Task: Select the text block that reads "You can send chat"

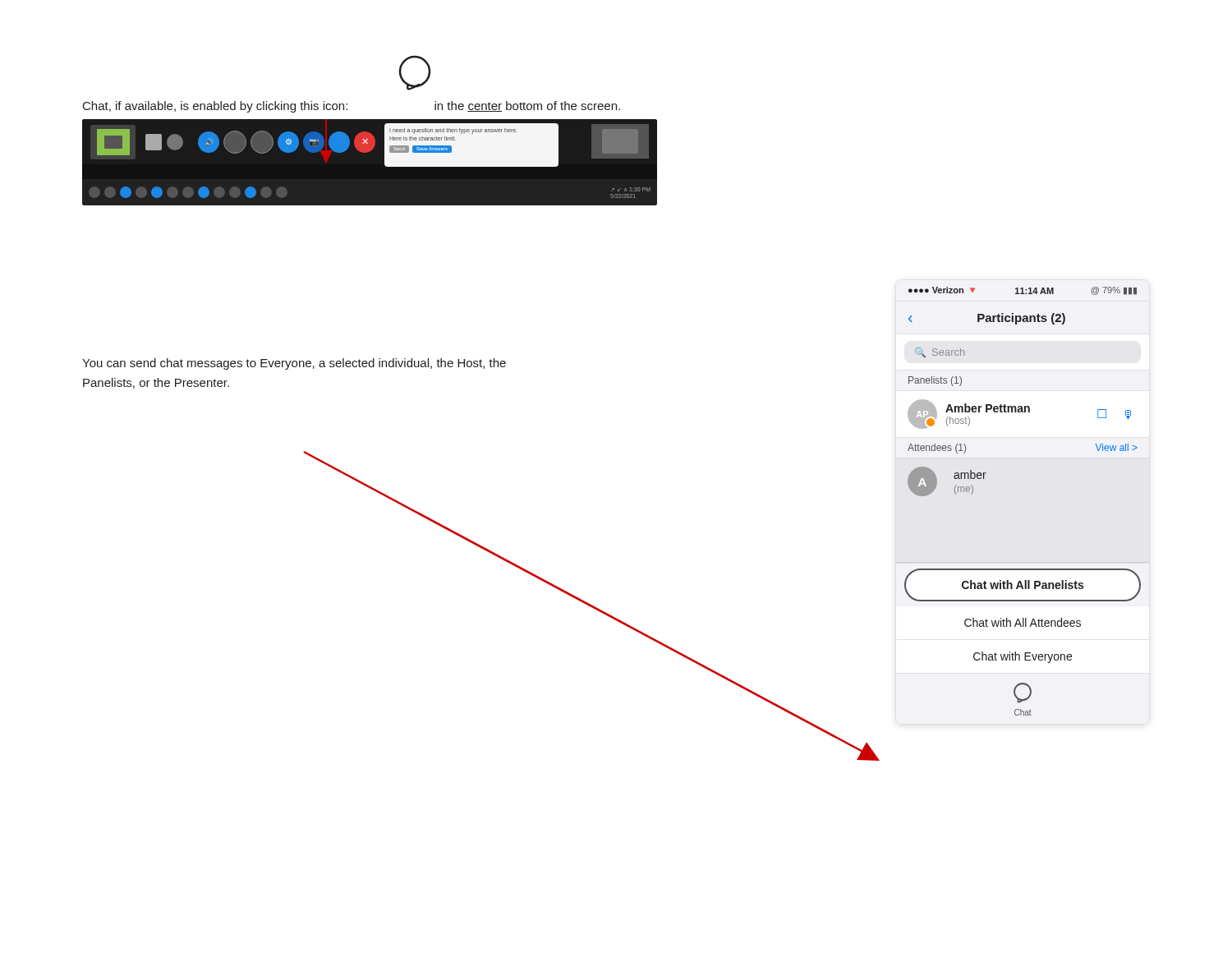Action: click(294, 373)
